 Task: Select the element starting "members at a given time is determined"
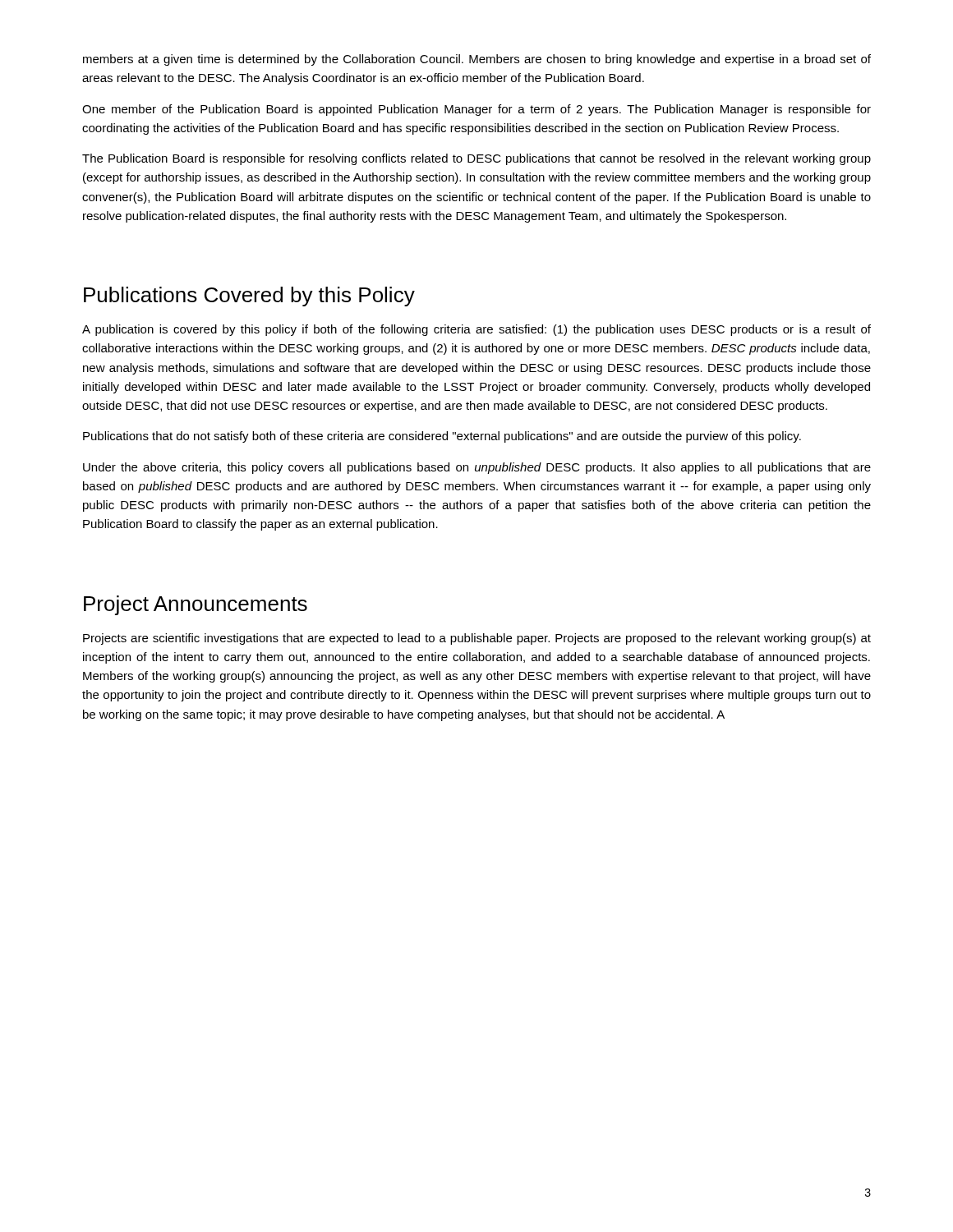(476, 68)
